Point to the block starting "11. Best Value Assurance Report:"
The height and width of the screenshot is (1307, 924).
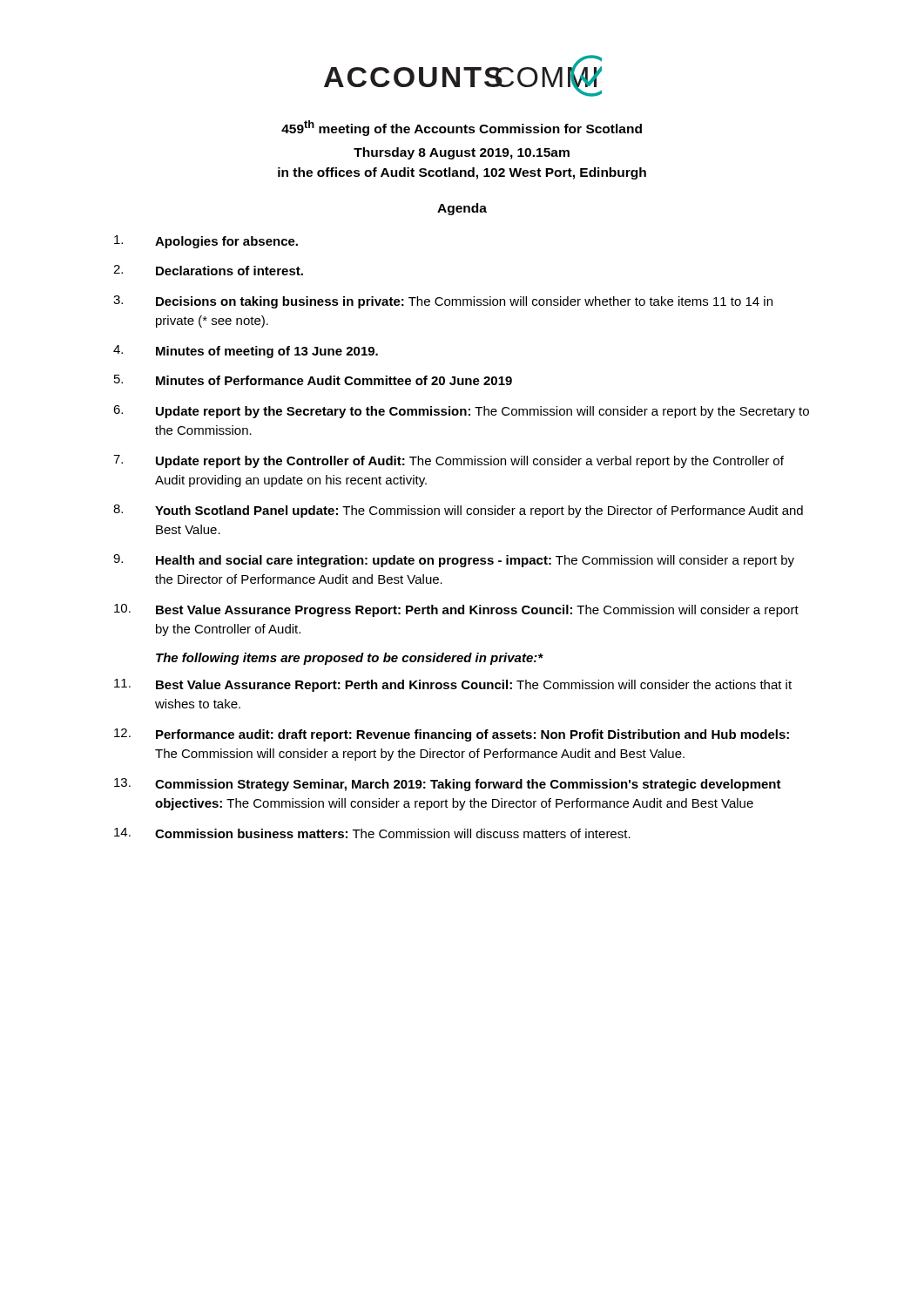coord(462,695)
